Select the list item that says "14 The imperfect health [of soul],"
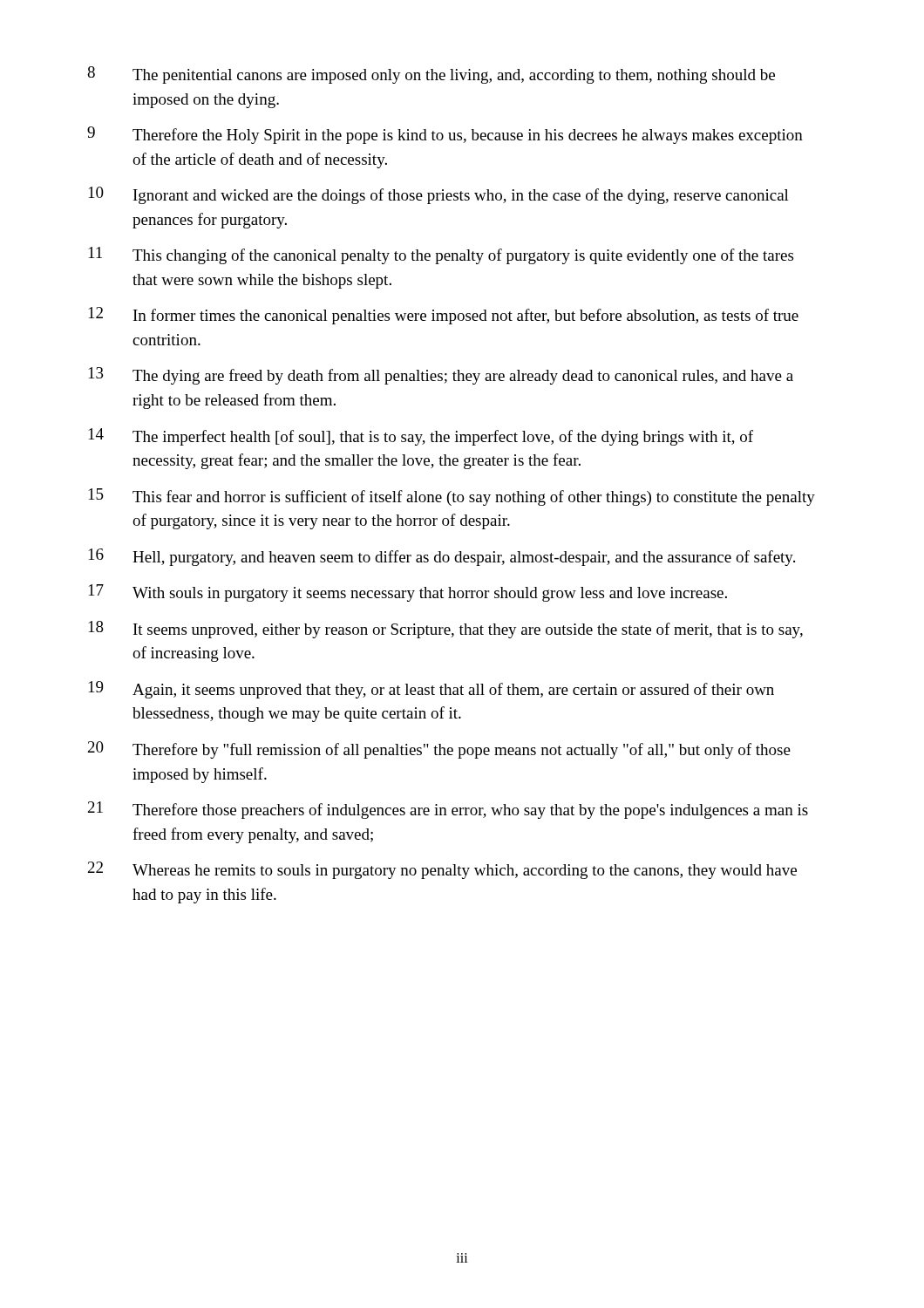 pos(453,448)
